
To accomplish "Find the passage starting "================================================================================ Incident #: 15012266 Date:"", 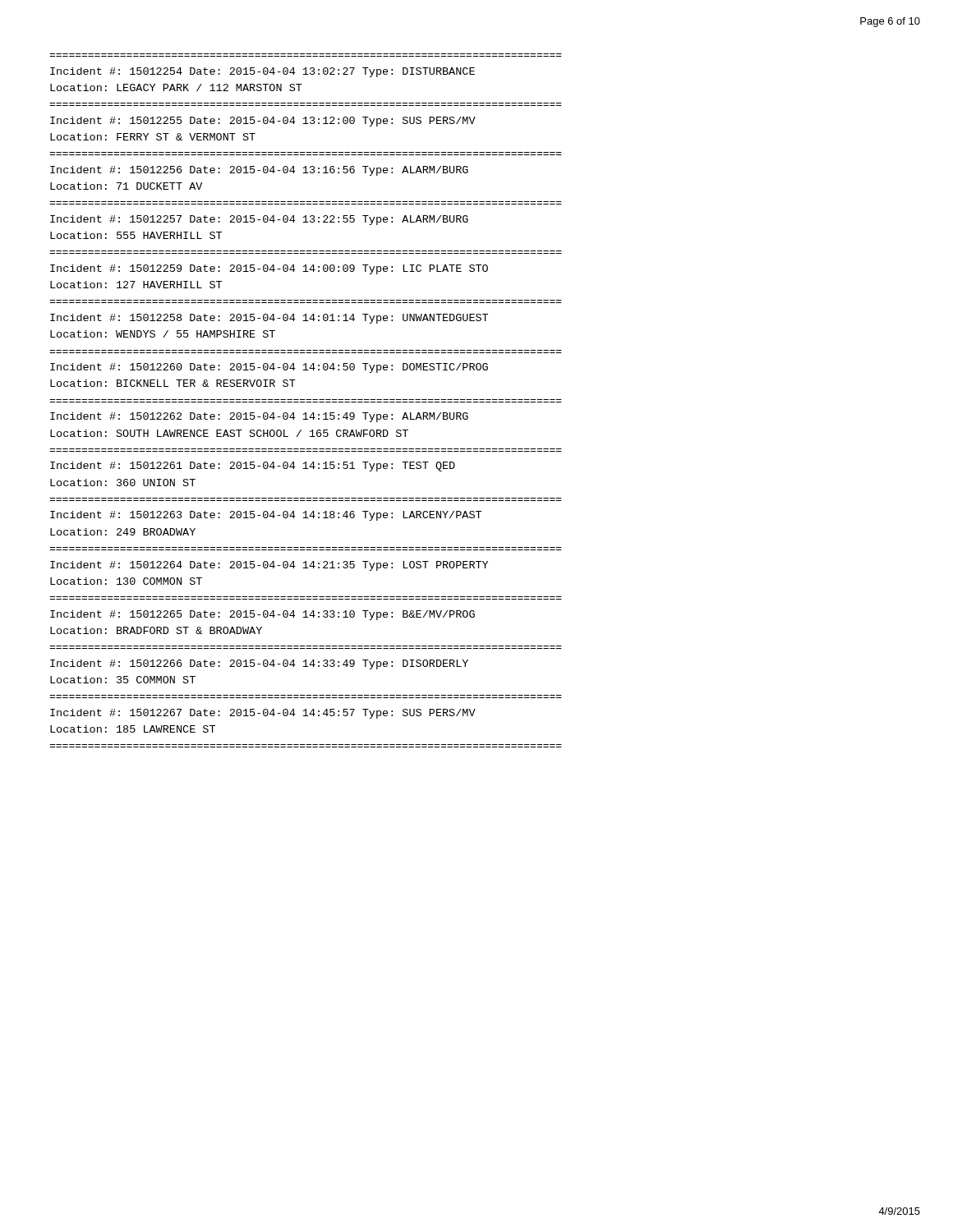I will (x=476, y=666).
